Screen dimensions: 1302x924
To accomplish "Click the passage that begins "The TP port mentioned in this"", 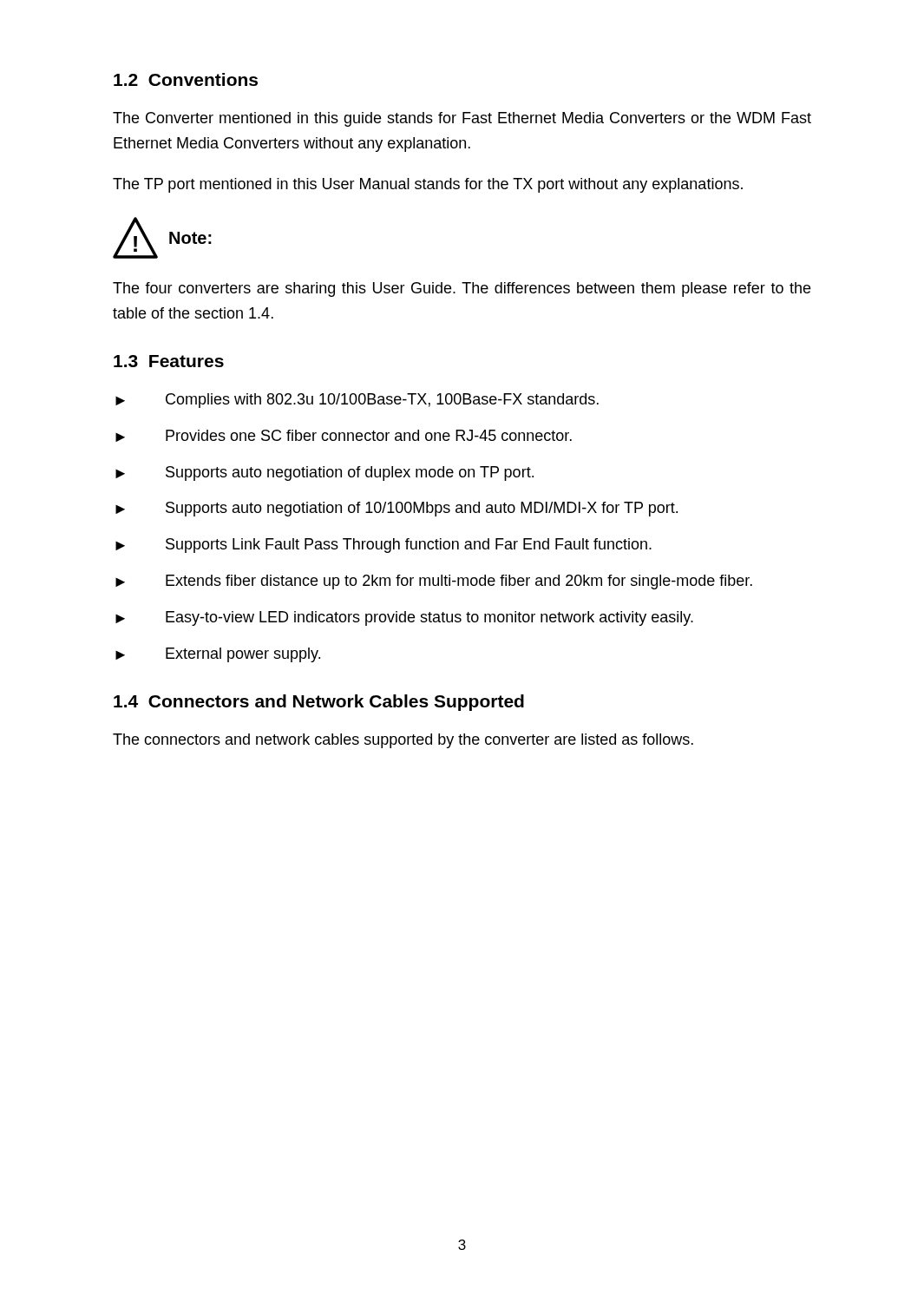I will point(428,184).
